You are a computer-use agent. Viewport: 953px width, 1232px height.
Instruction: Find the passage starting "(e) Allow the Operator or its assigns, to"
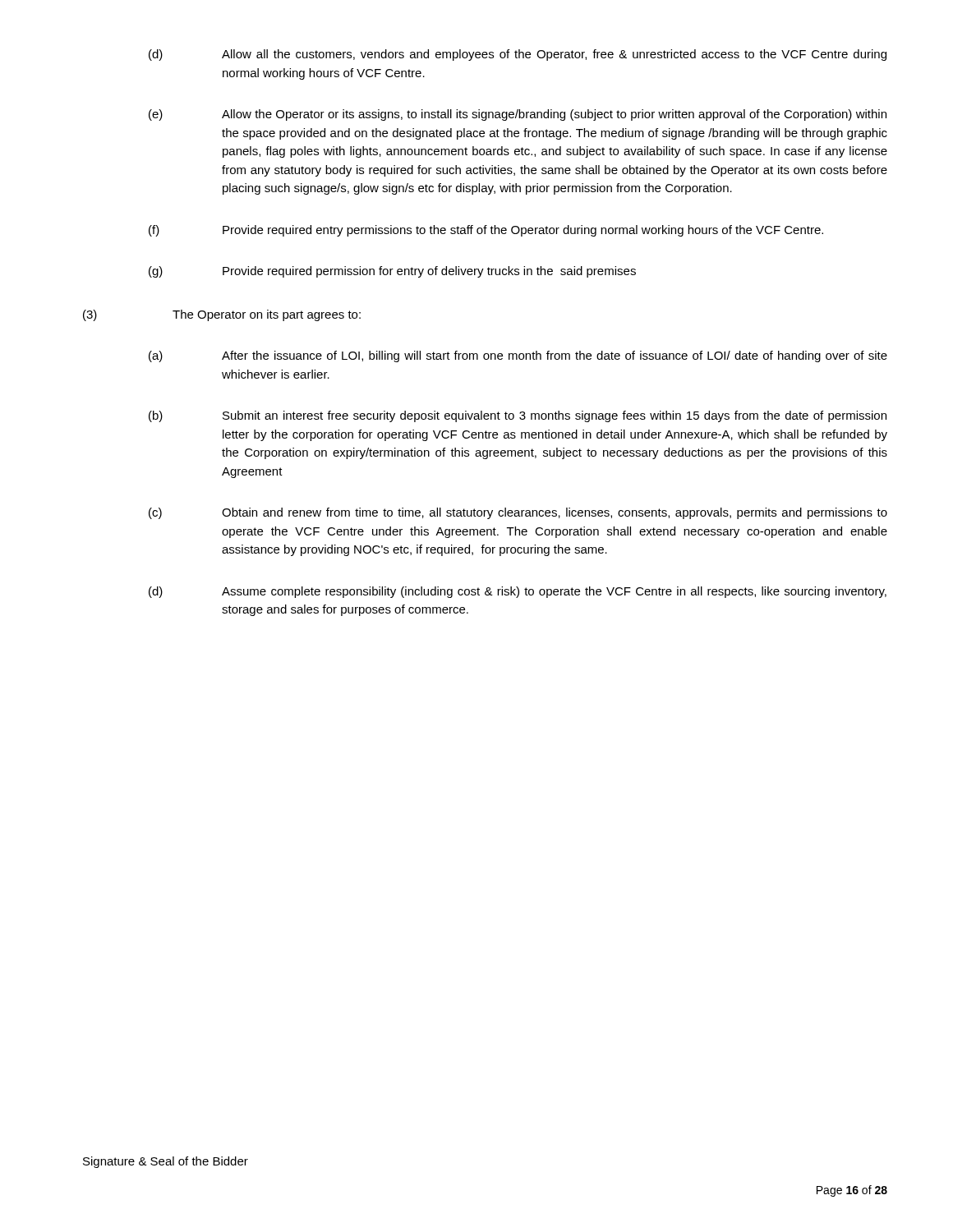click(x=518, y=151)
